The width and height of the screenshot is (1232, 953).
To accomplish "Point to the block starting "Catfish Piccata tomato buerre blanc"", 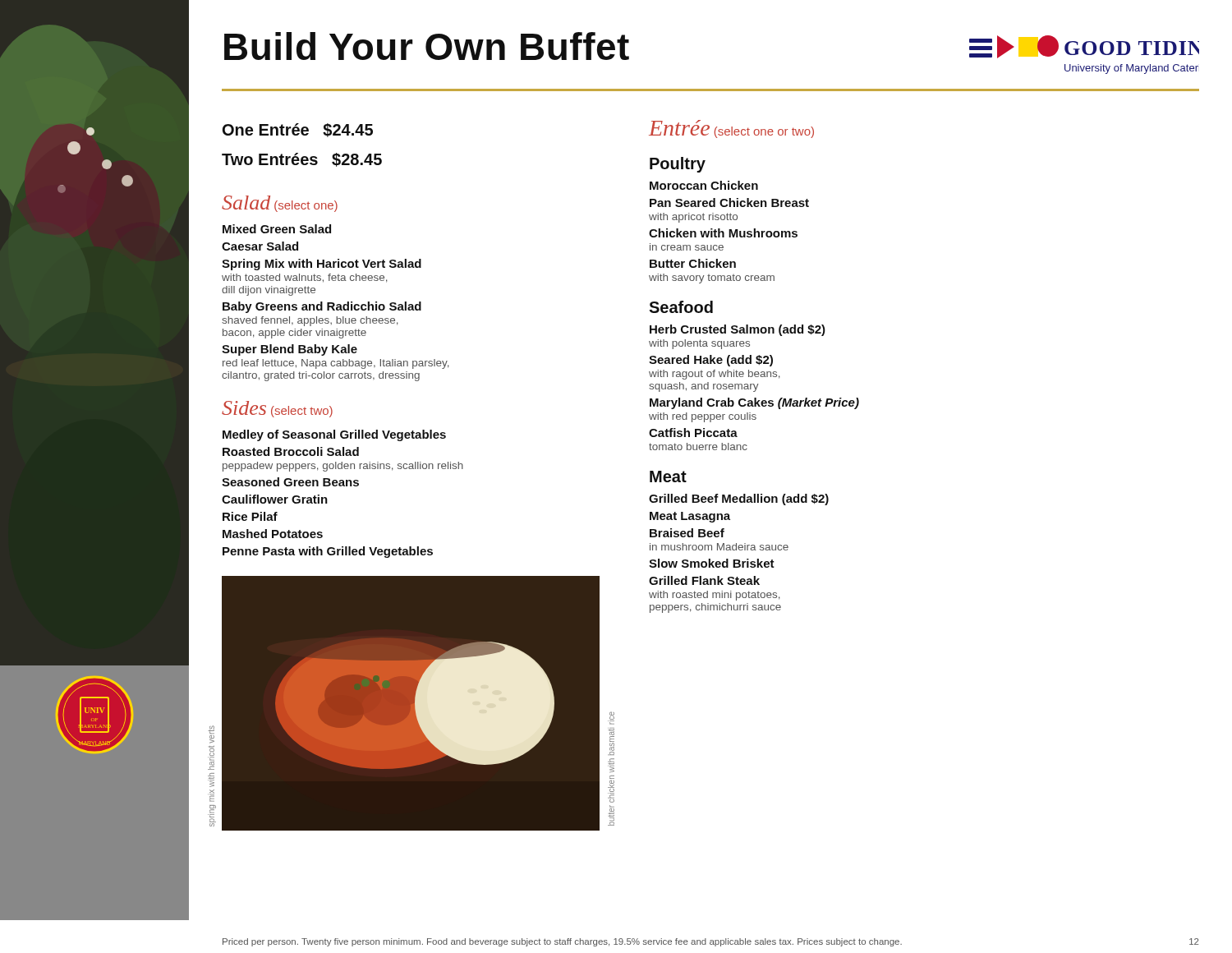I will click(x=693, y=433).
